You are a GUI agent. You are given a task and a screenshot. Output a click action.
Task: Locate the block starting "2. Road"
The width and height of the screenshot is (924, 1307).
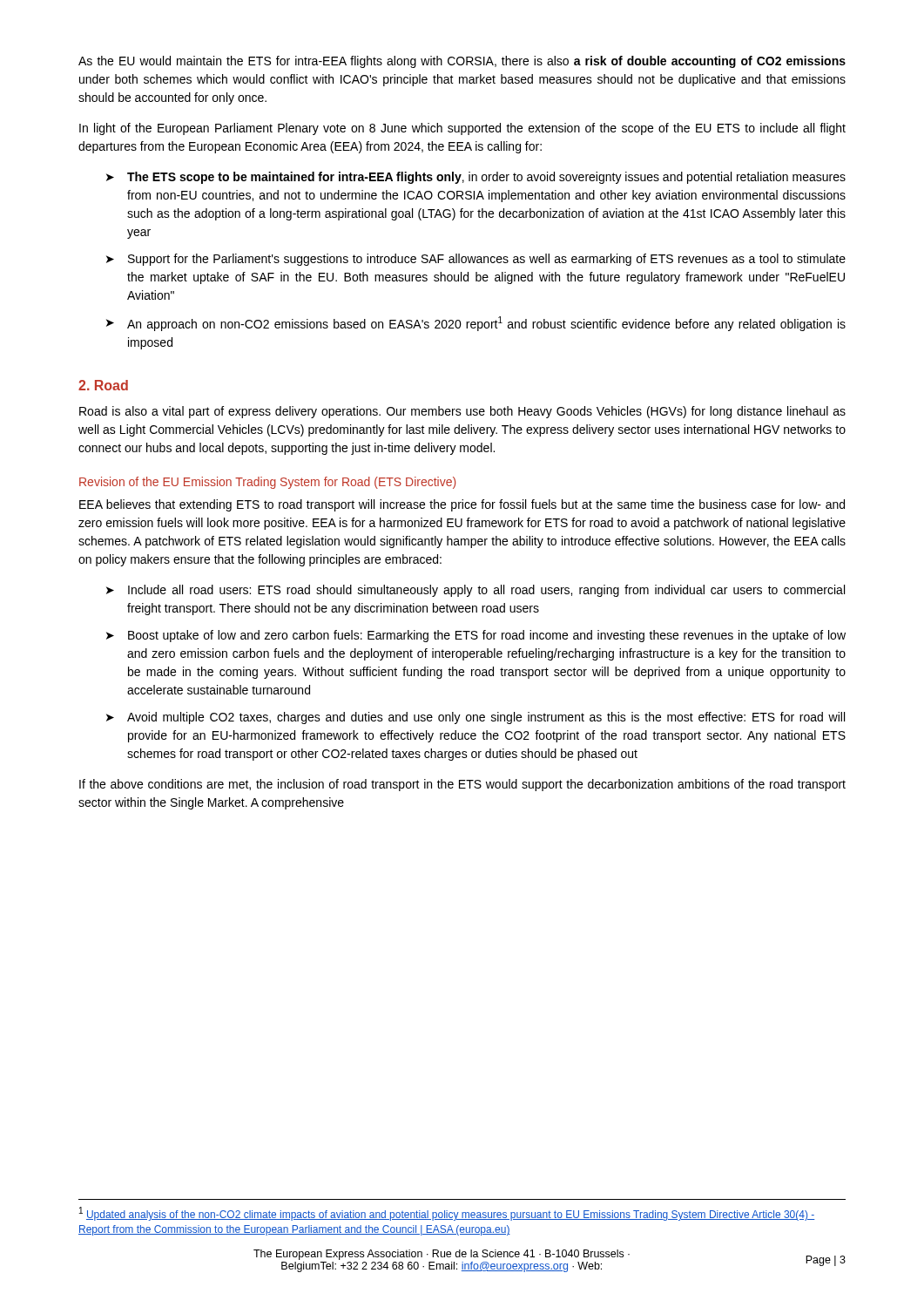(x=104, y=385)
